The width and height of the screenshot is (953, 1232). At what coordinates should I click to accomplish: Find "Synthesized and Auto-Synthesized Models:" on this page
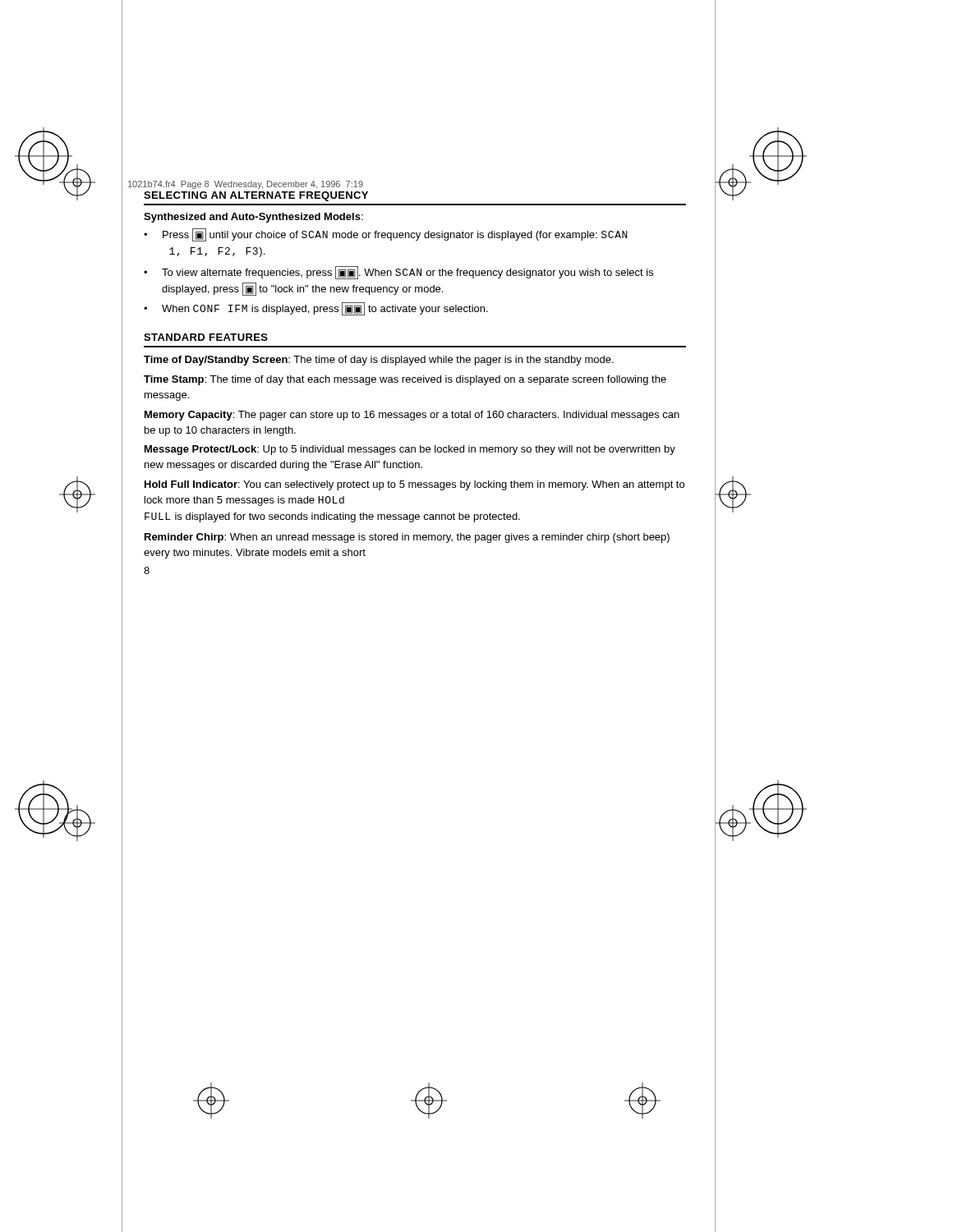point(254,216)
